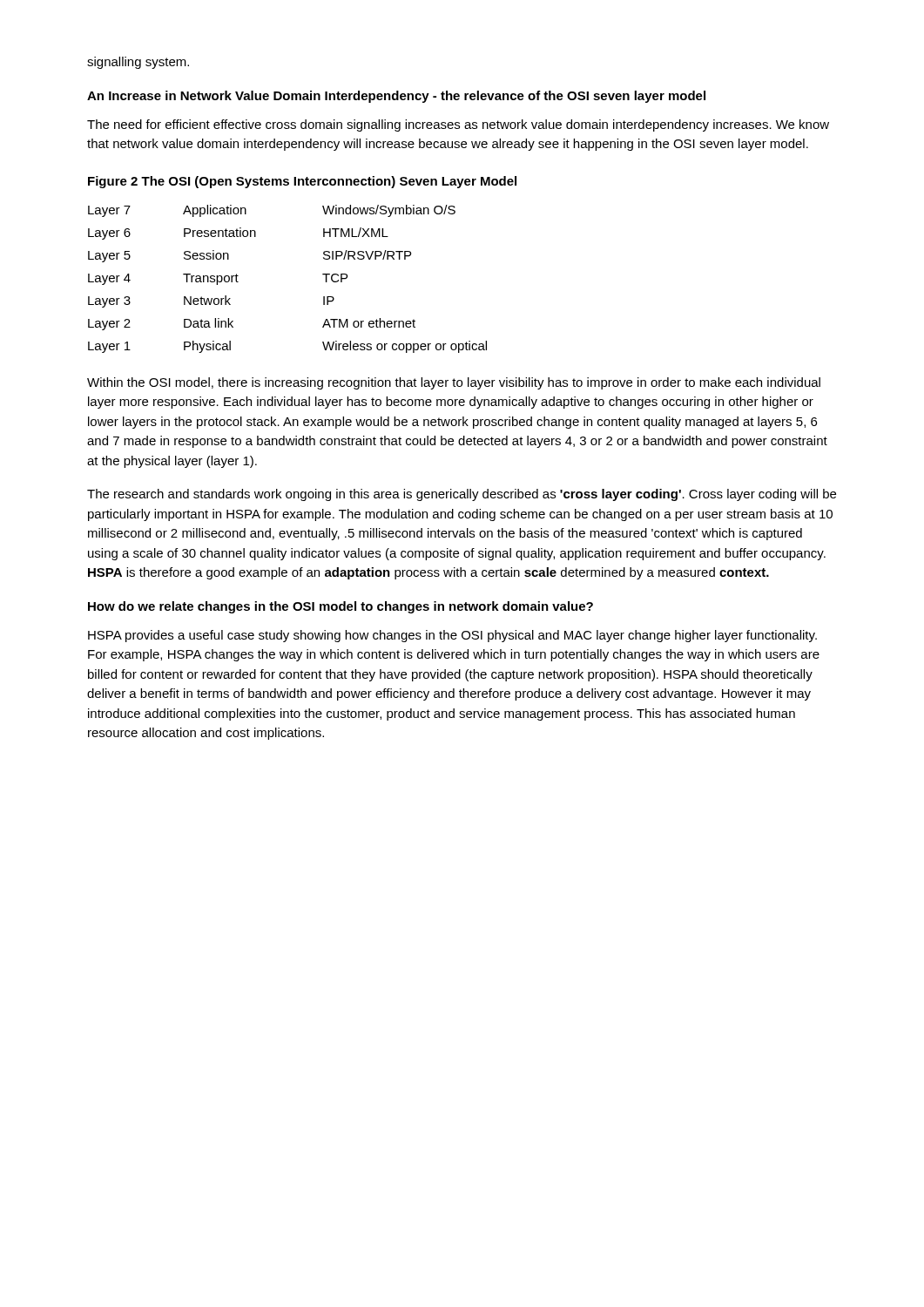Locate the block of text that opens with "Within the OSI model, there is"
The width and height of the screenshot is (924, 1307).
(457, 421)
